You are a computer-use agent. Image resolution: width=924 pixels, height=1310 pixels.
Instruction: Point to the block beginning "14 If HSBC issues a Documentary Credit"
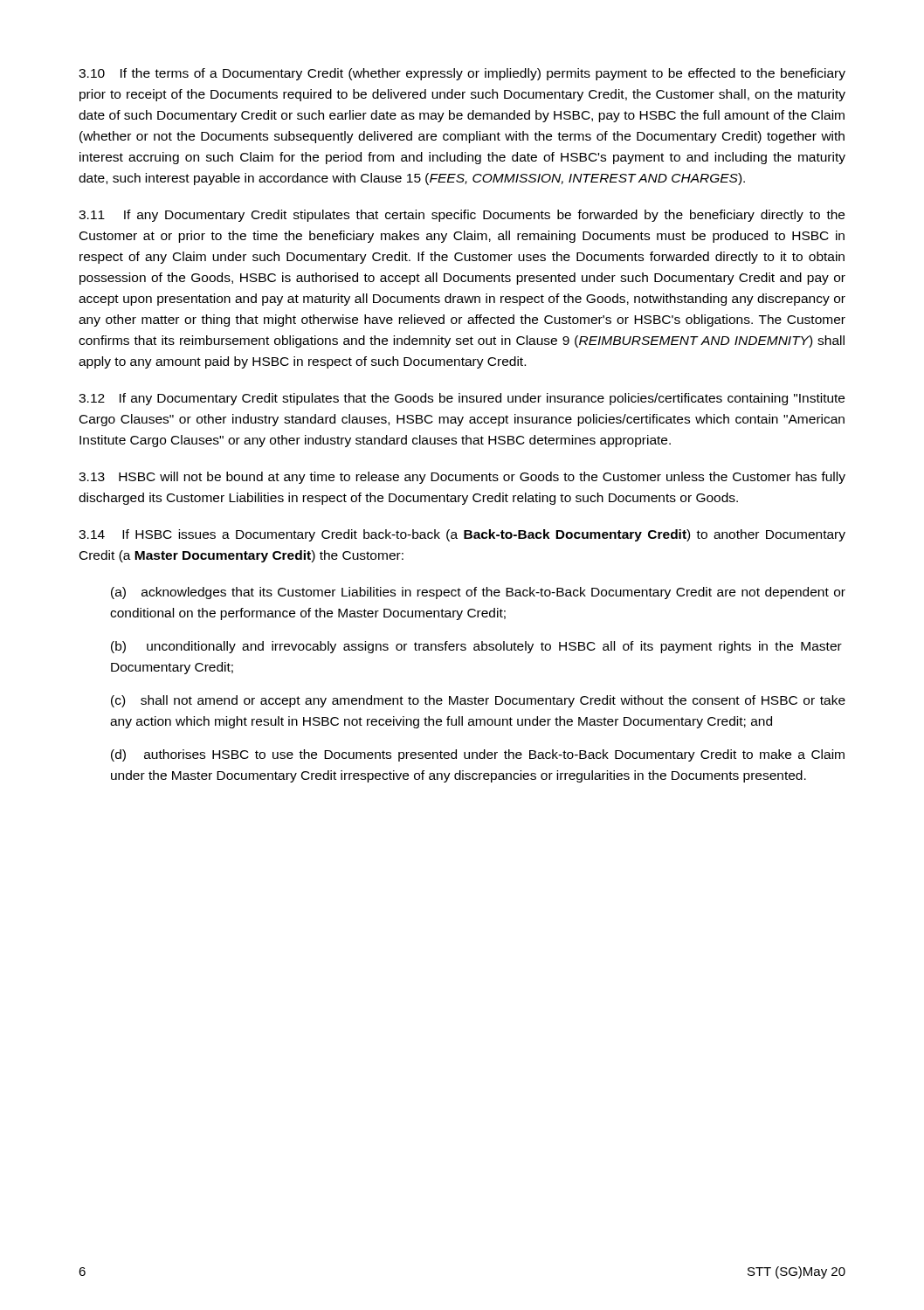(462, 545)
